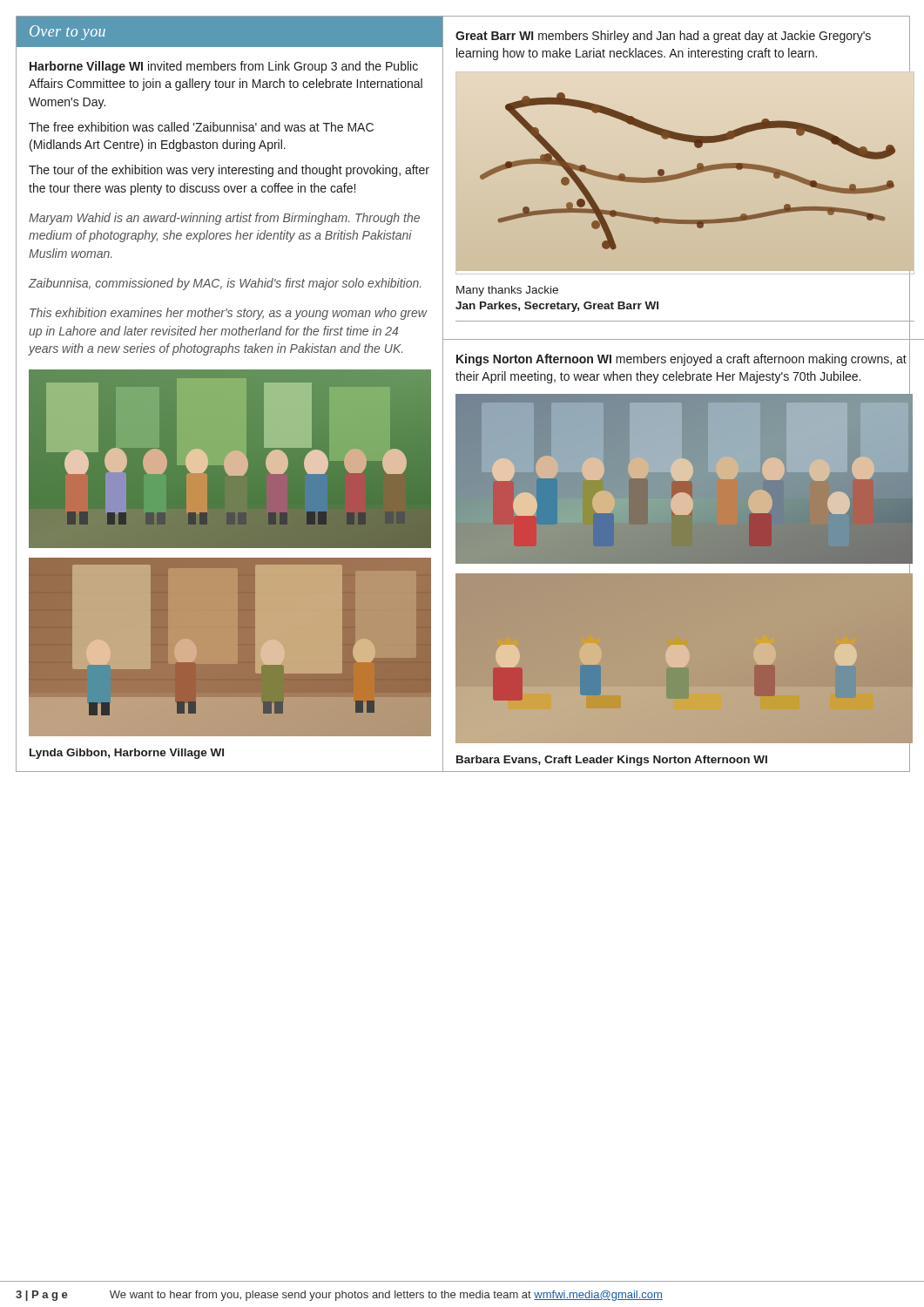Viewport: 924px width, 1307px height.
Task: Find the caption on this page that starts "Lynda Gibbon, Harborne Village"
Action: [x=127, y=753]
